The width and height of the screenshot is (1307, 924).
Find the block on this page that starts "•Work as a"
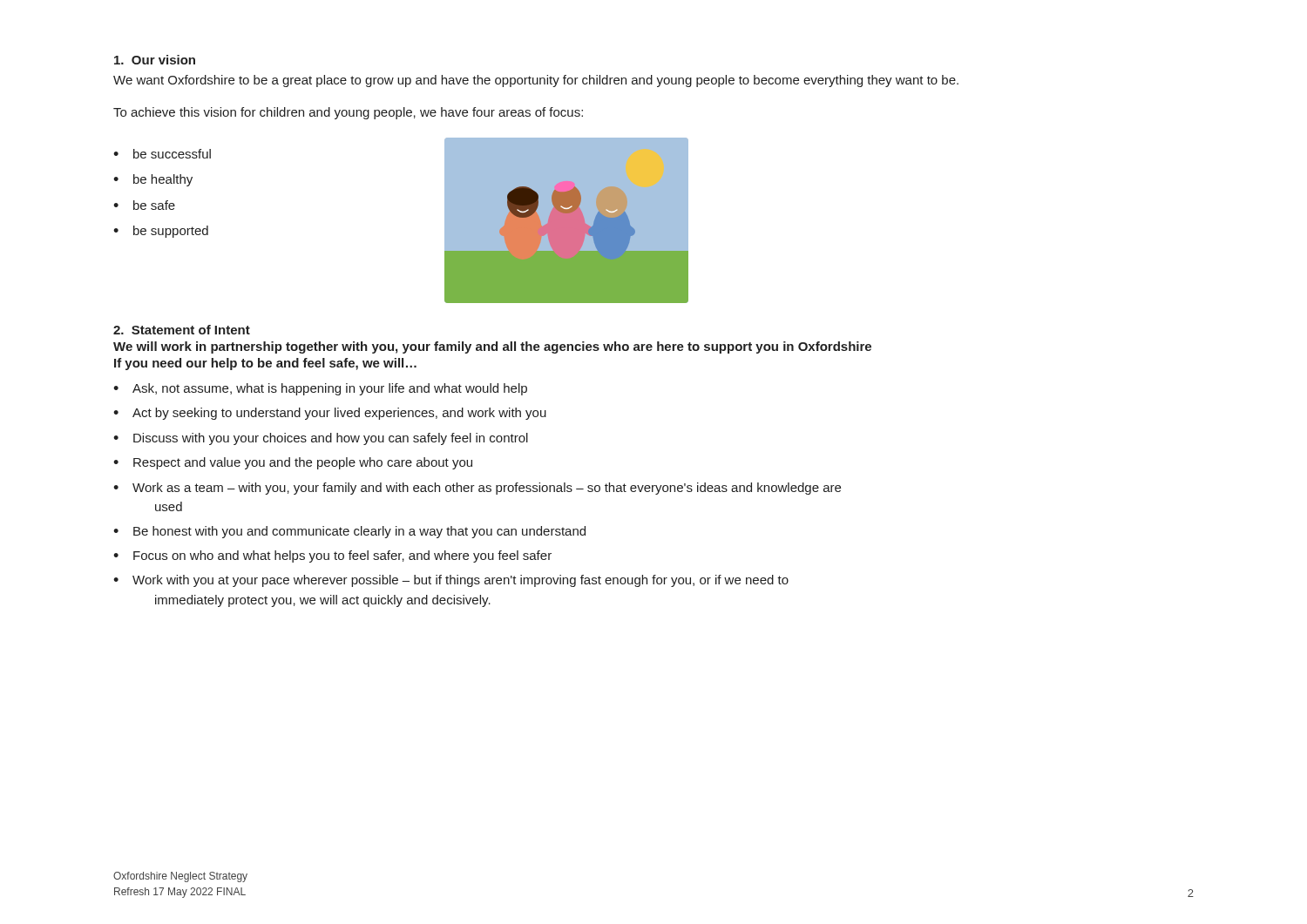(x=477, y=497)
